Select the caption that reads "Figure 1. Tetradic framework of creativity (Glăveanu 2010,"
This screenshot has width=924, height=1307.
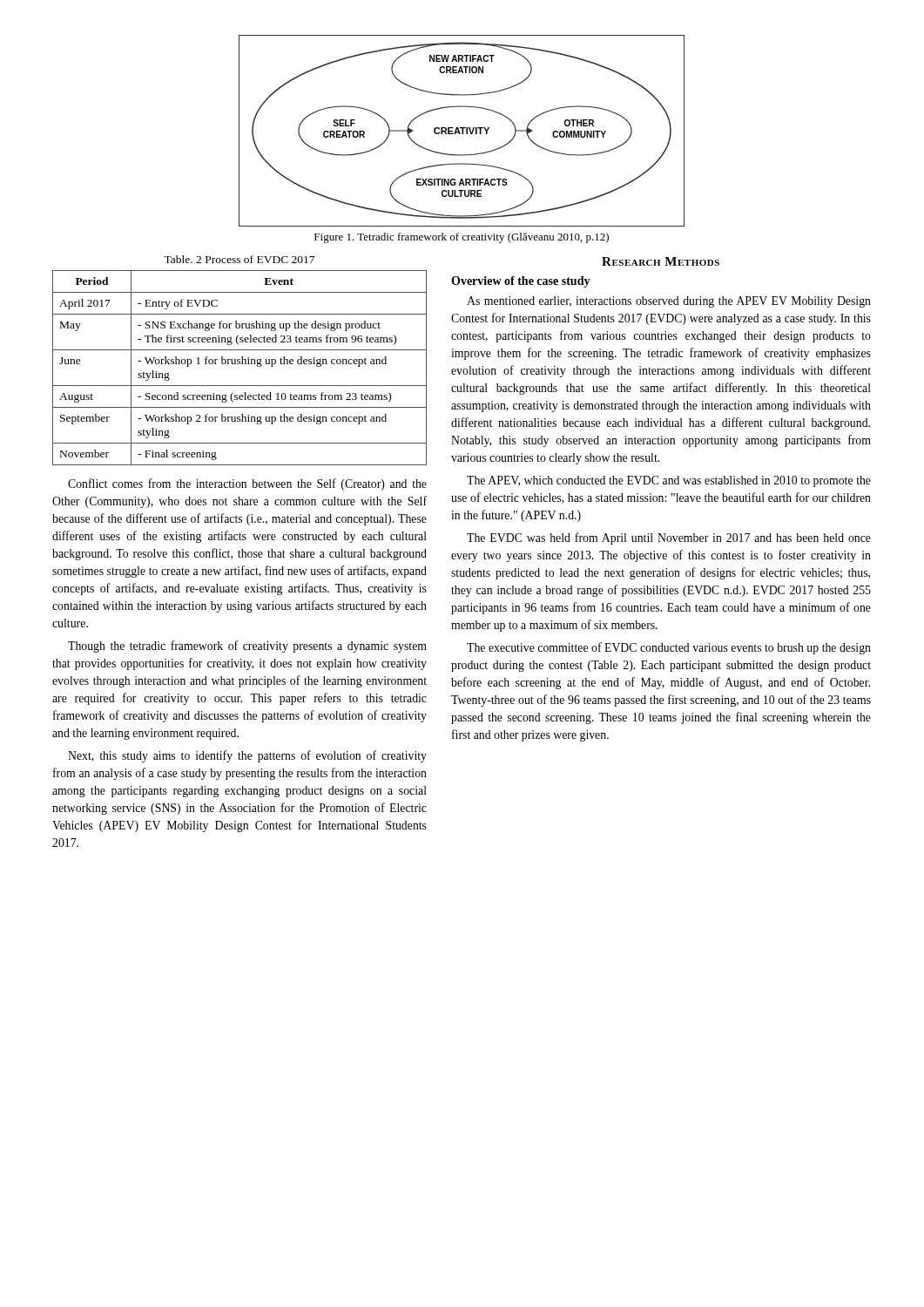pos(462,237)
